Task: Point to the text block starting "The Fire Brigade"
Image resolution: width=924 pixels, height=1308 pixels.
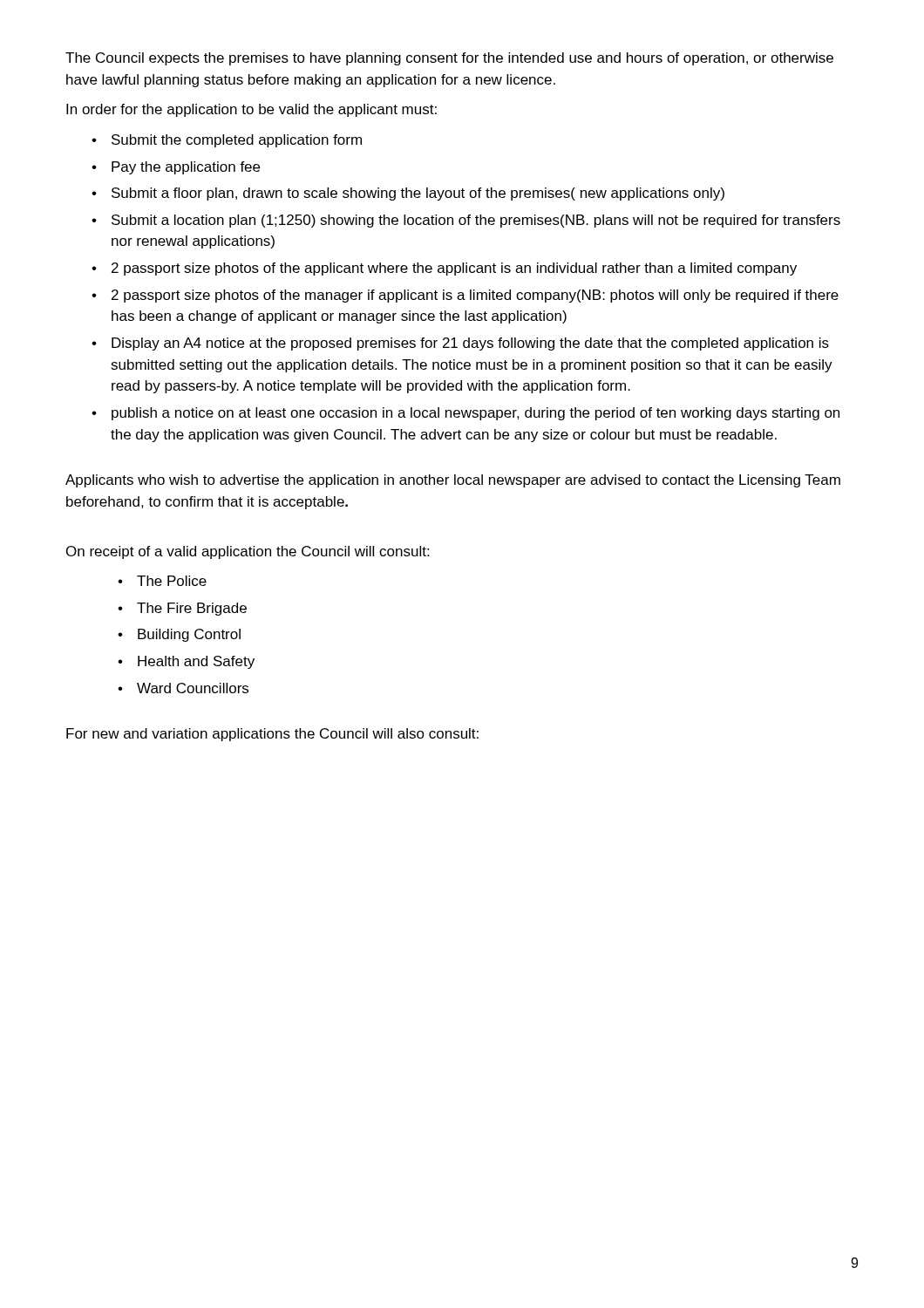Action: pyautogui.click(x=192, y=608)
